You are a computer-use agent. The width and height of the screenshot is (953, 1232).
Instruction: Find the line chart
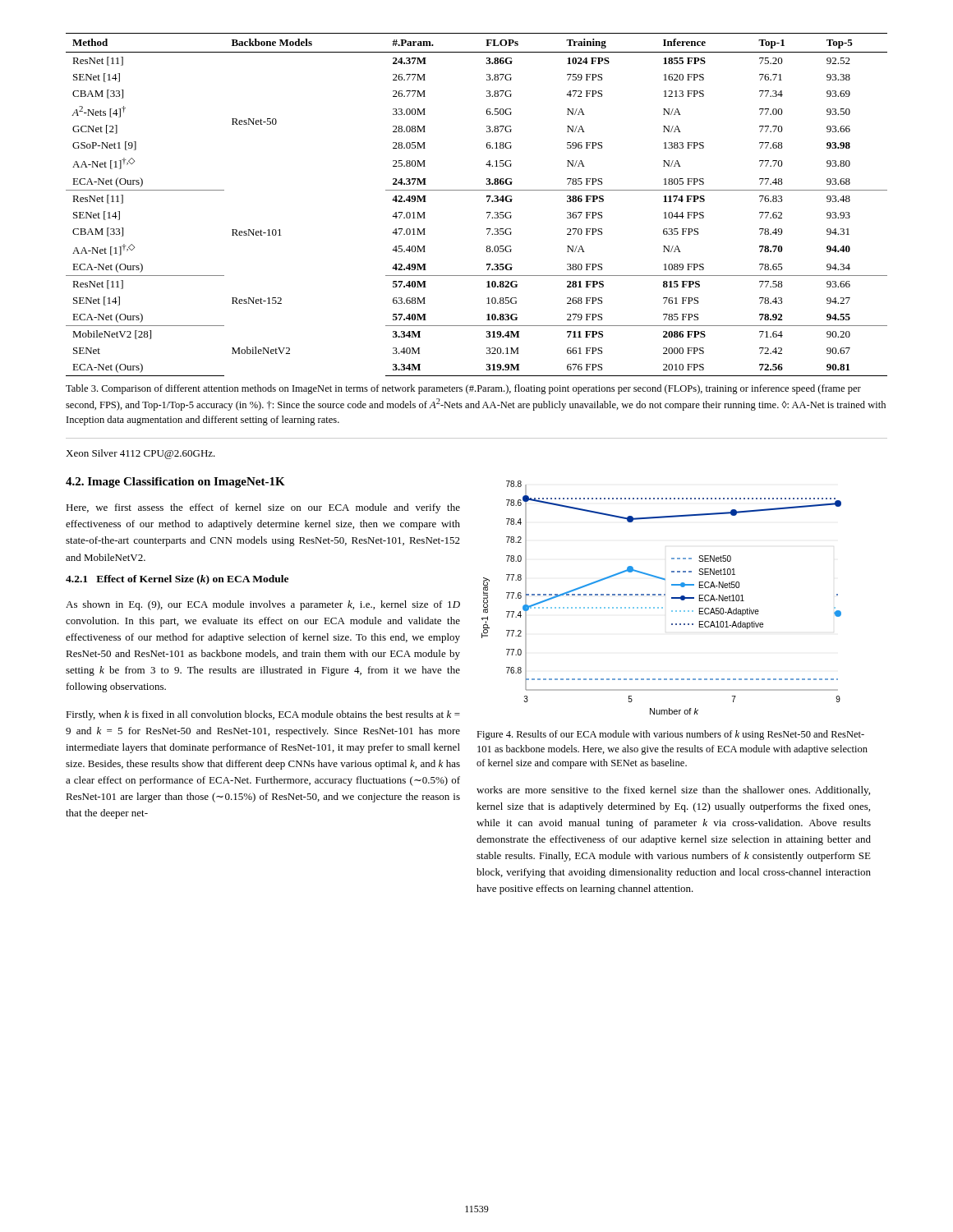[674, 596]
